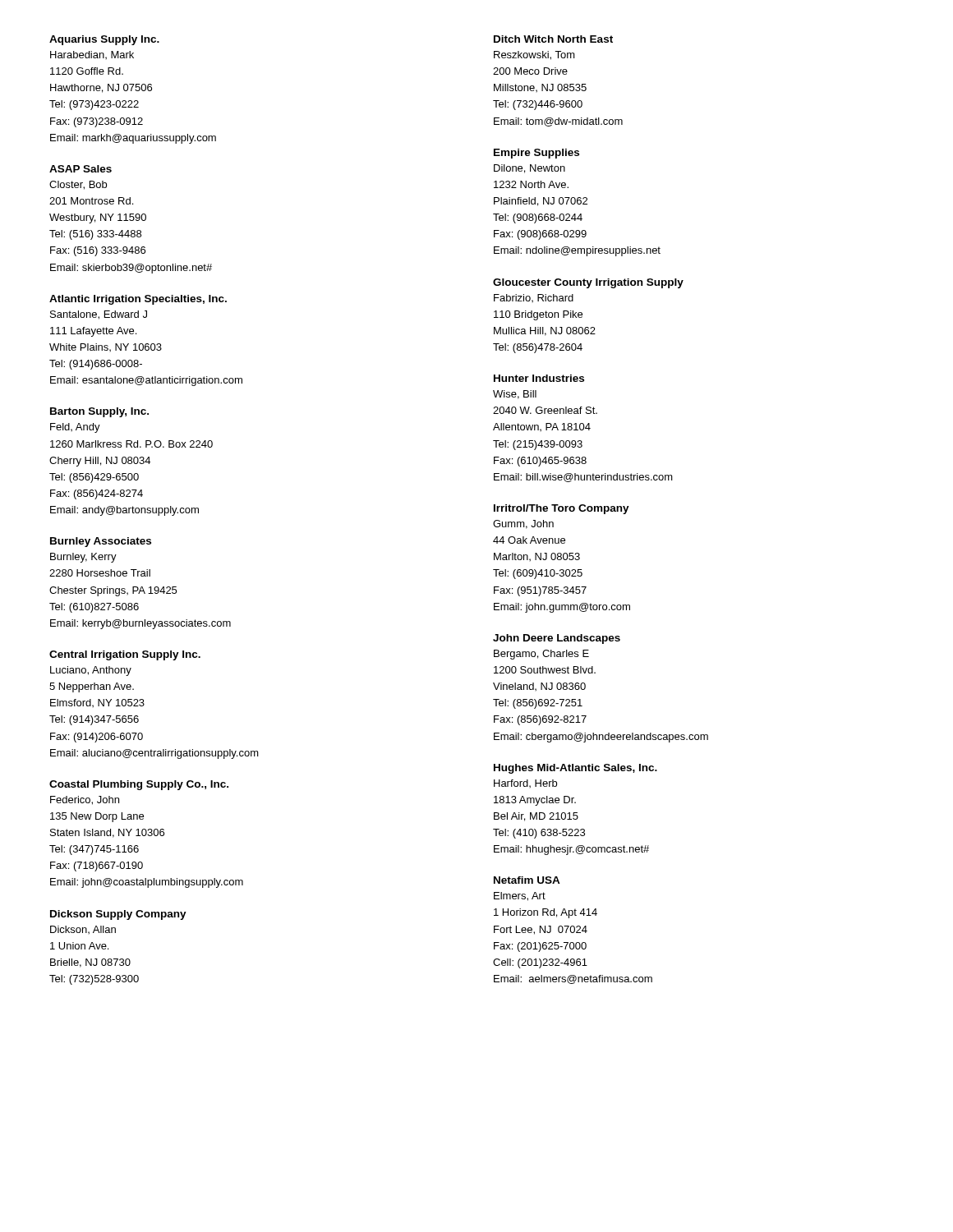Click on the text block containing "Gumm, John 44 Oak"

(x=562, y=565)
